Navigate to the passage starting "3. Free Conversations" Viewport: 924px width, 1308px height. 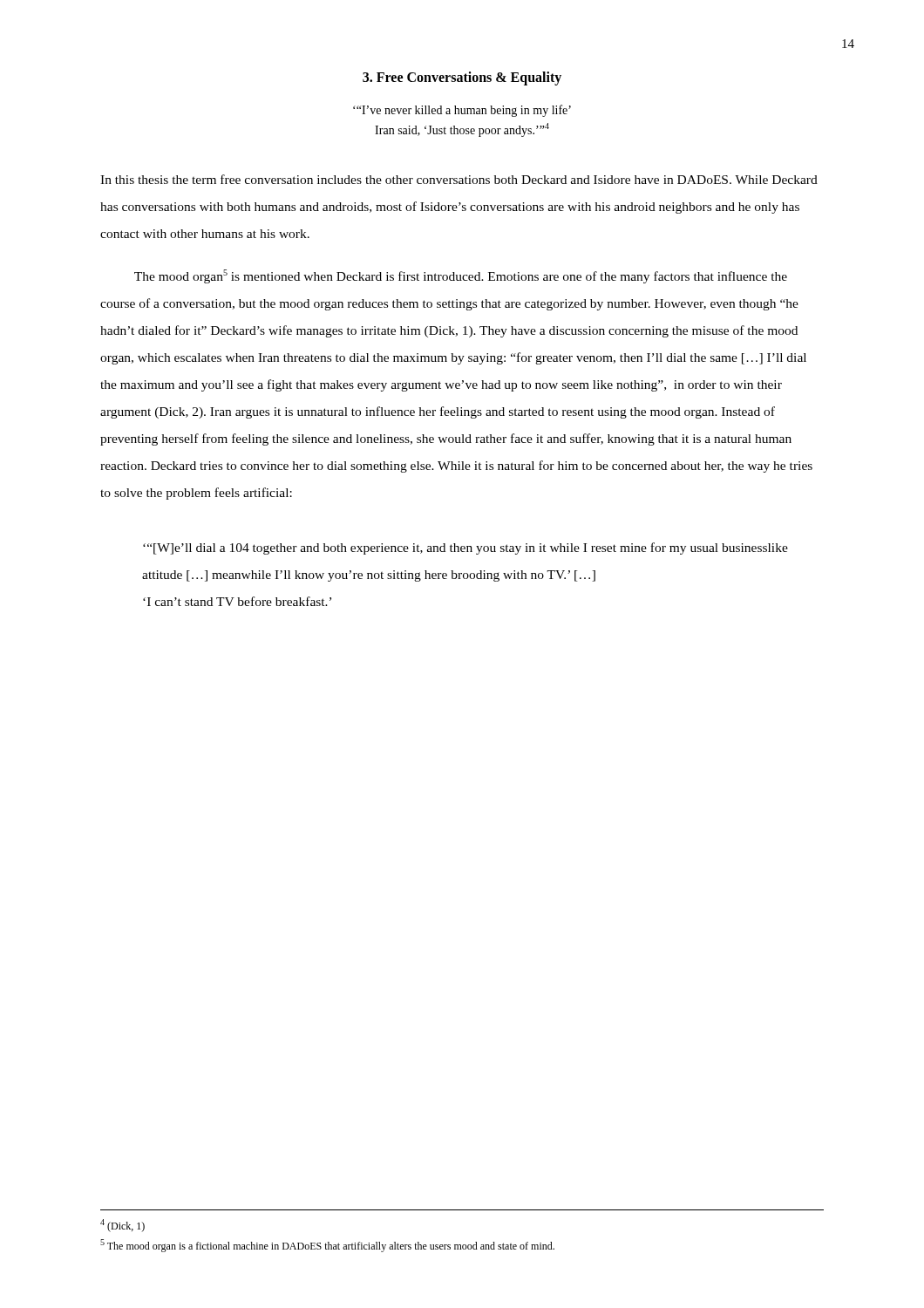pos(462,77)
